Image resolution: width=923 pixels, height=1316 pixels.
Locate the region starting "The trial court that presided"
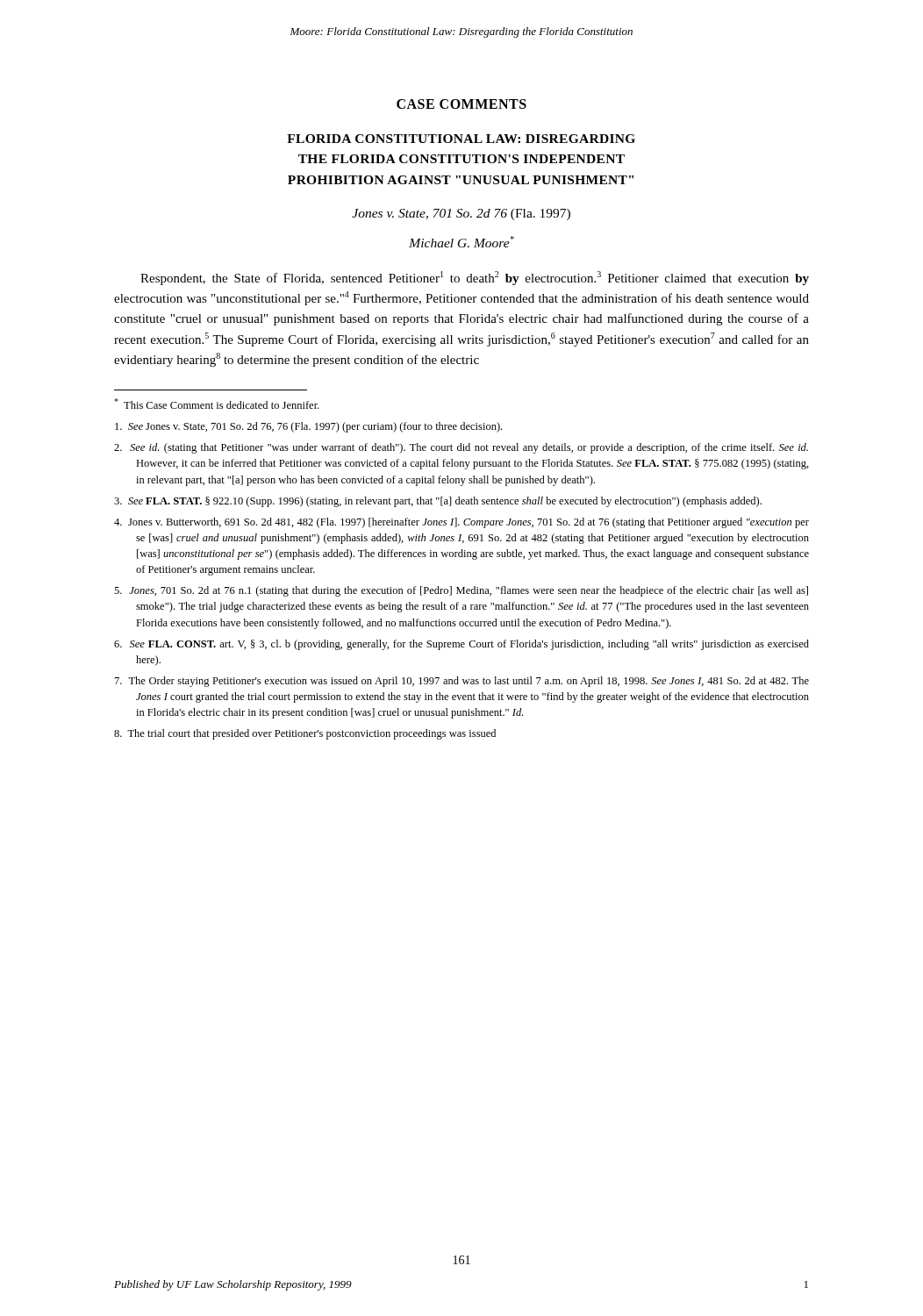pyautogui.click(x=305, y=734)
